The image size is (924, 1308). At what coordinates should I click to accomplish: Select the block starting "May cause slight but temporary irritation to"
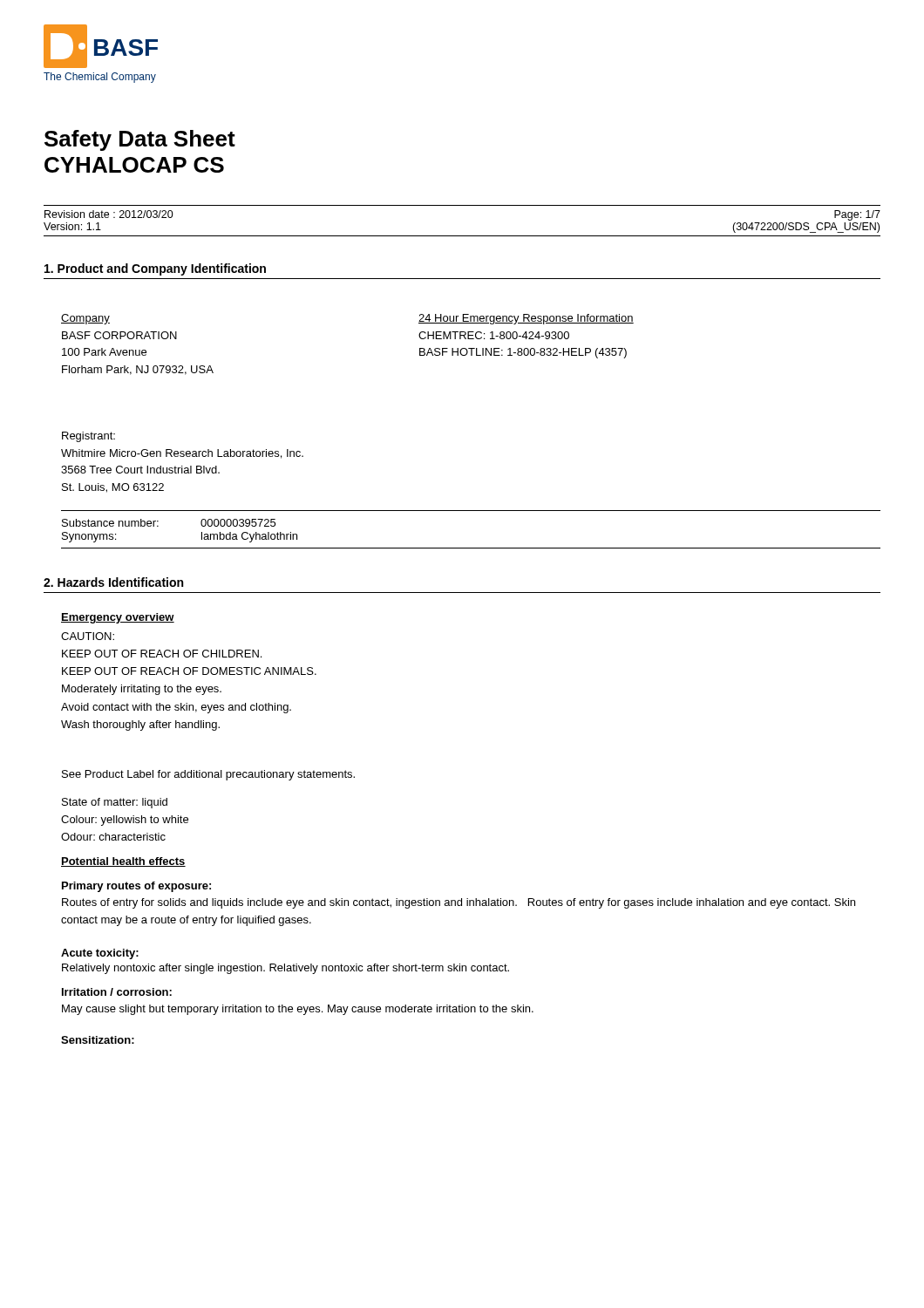298,1008
